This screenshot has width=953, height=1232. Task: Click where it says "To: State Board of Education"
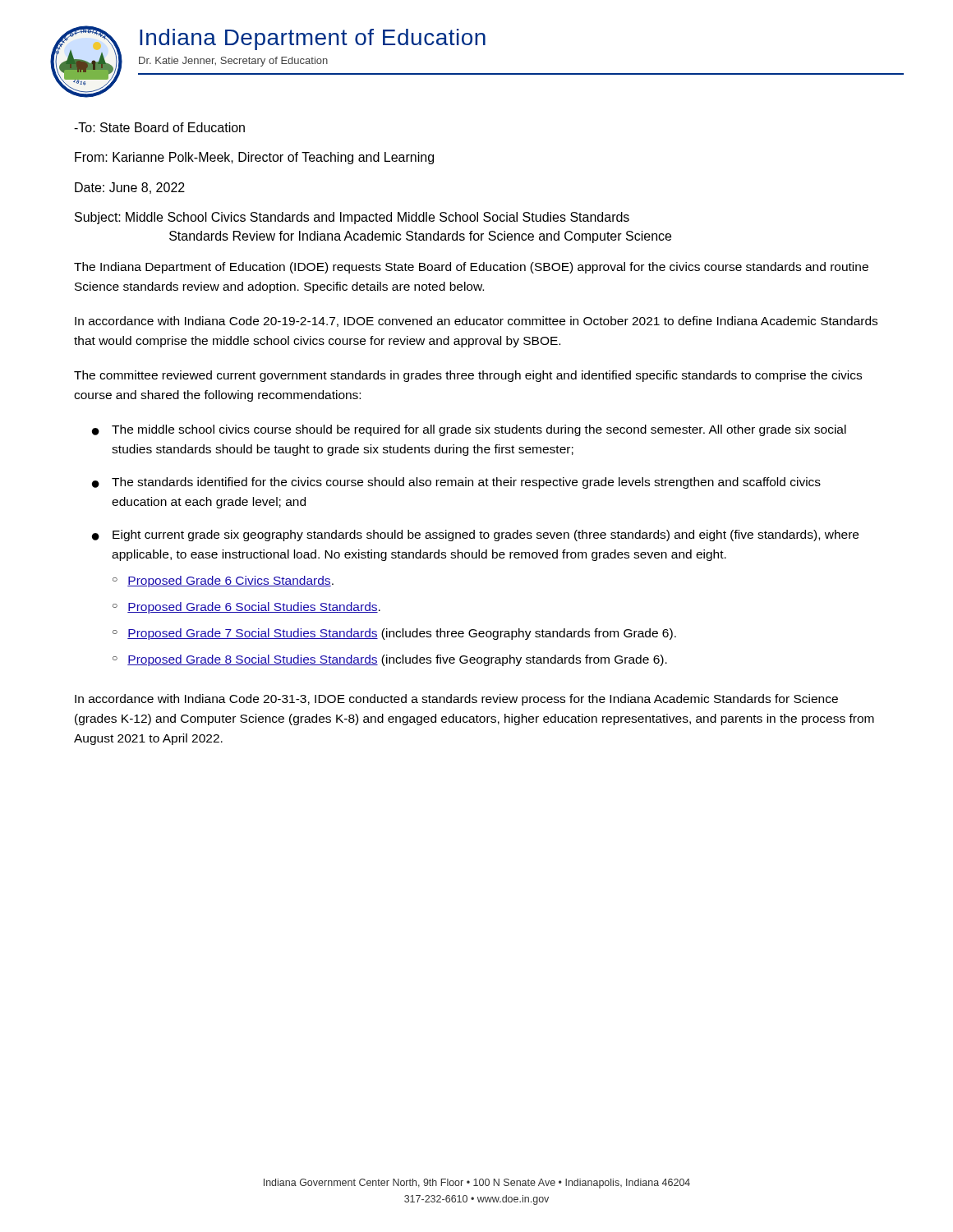point(160,128)
